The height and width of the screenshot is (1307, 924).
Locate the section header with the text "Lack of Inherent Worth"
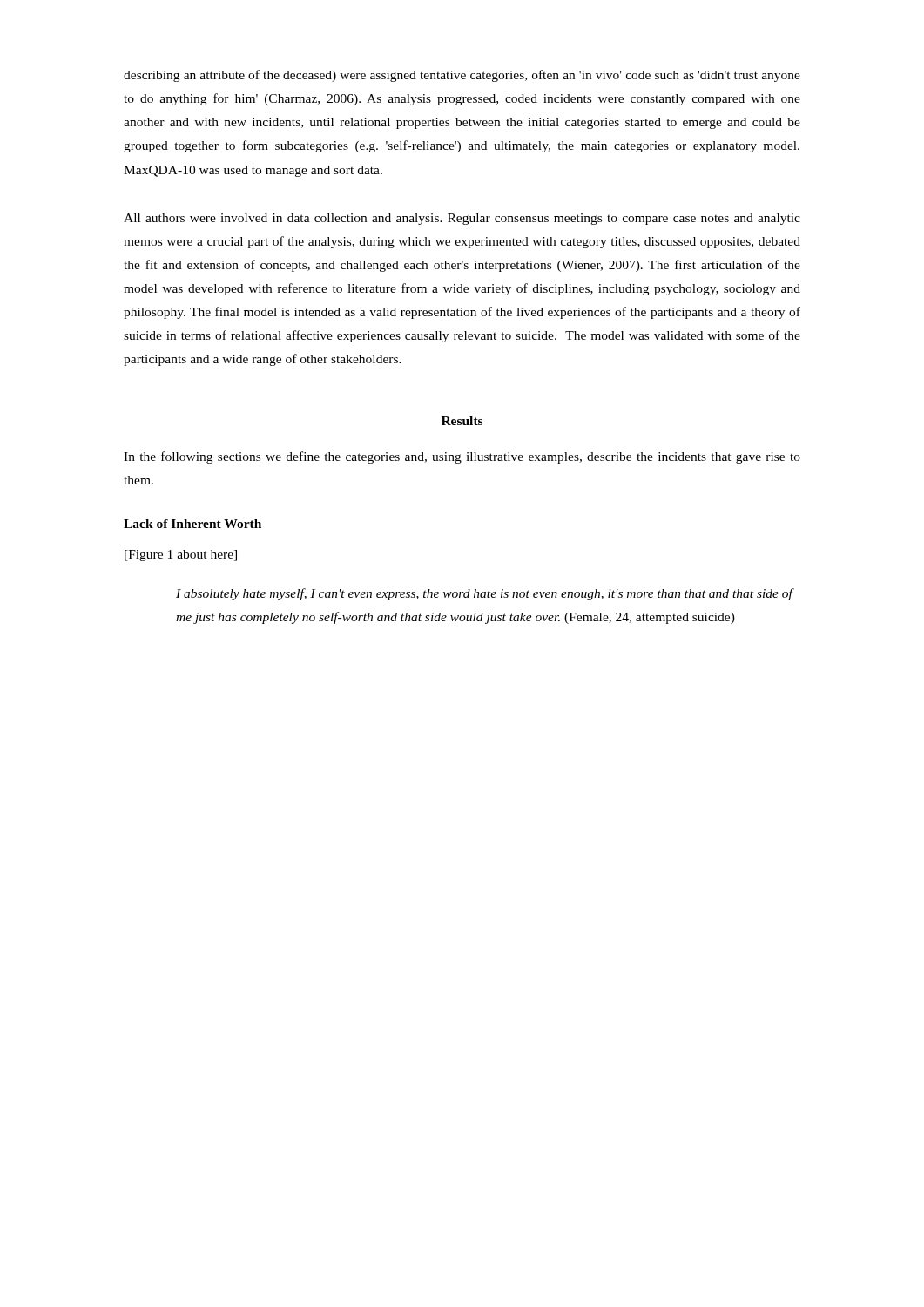pos(193,523)
